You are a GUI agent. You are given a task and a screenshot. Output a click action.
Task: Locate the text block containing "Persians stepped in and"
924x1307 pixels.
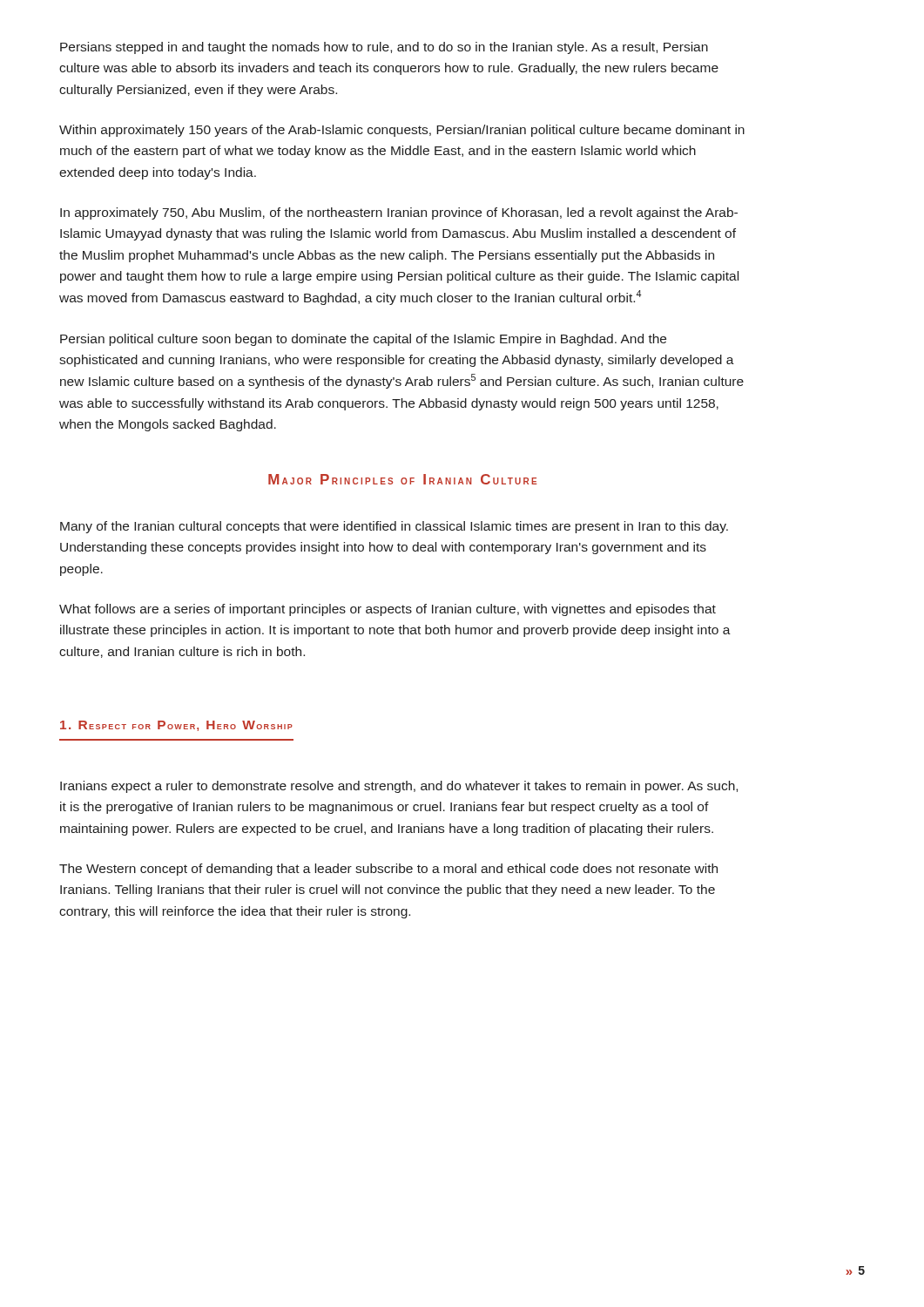pyautogui.click(x=389, y=68)
